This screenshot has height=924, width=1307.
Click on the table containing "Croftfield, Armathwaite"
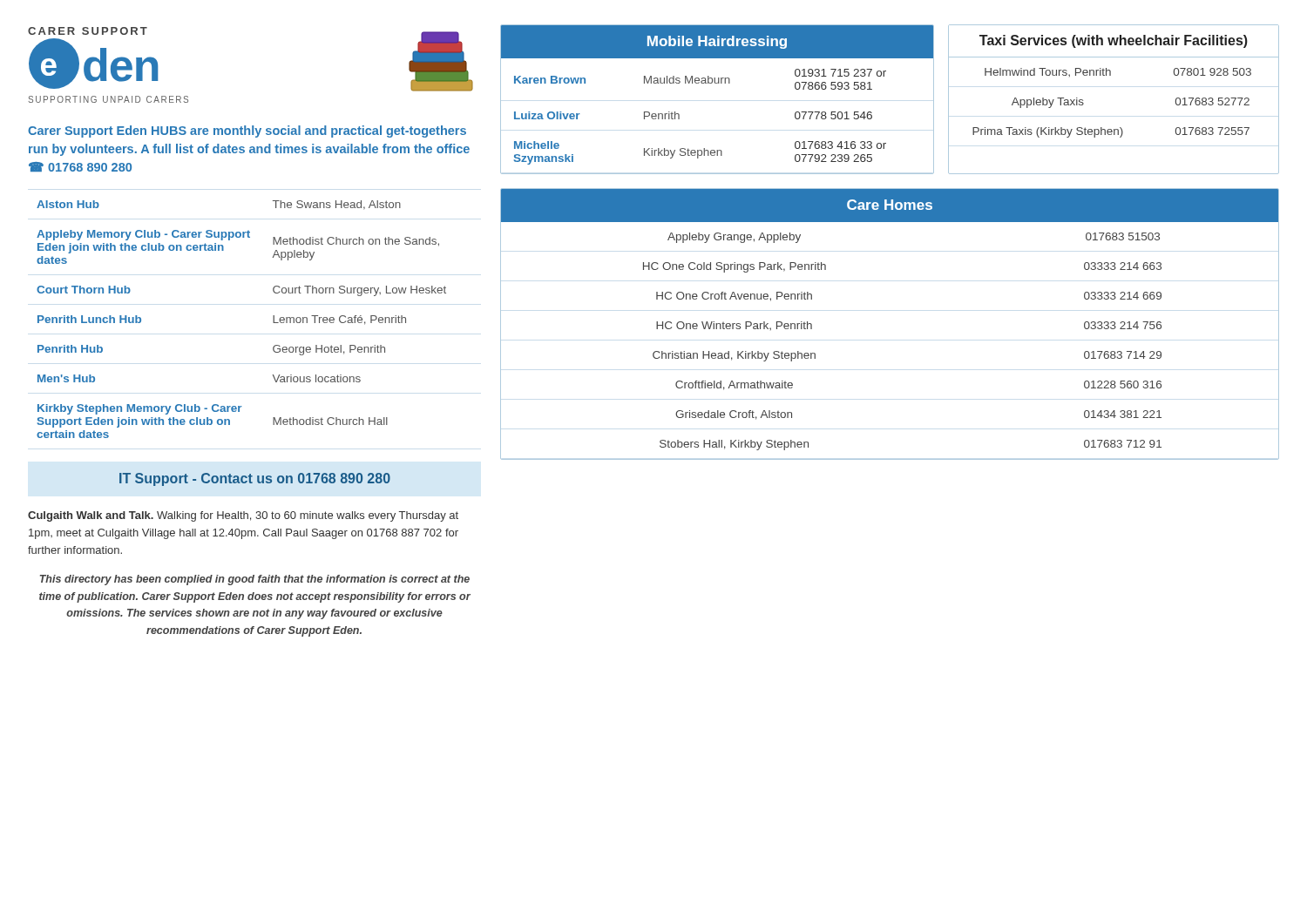coord(890,340)
